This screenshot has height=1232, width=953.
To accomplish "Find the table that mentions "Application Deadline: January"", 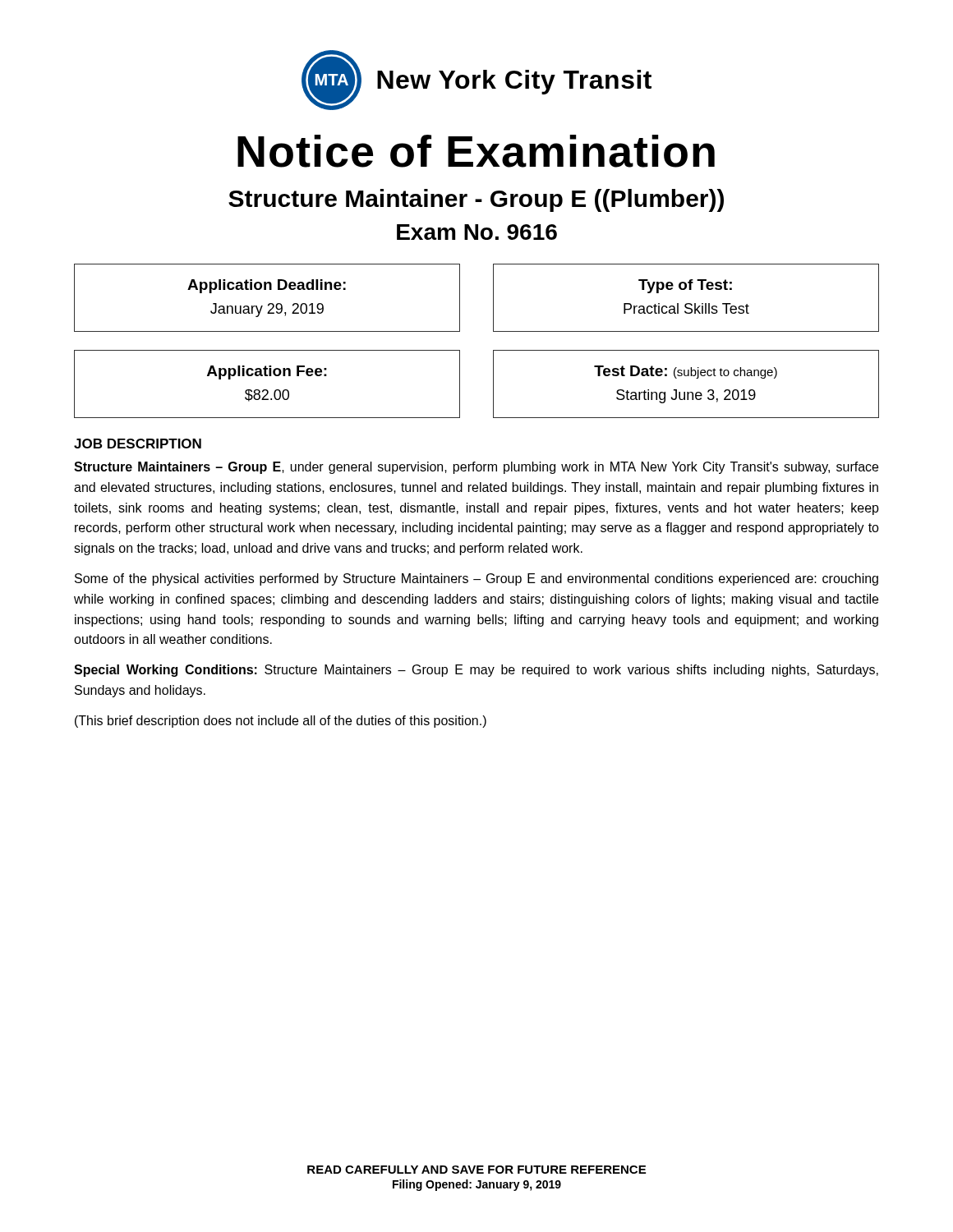I will click(x=267, y=298).
